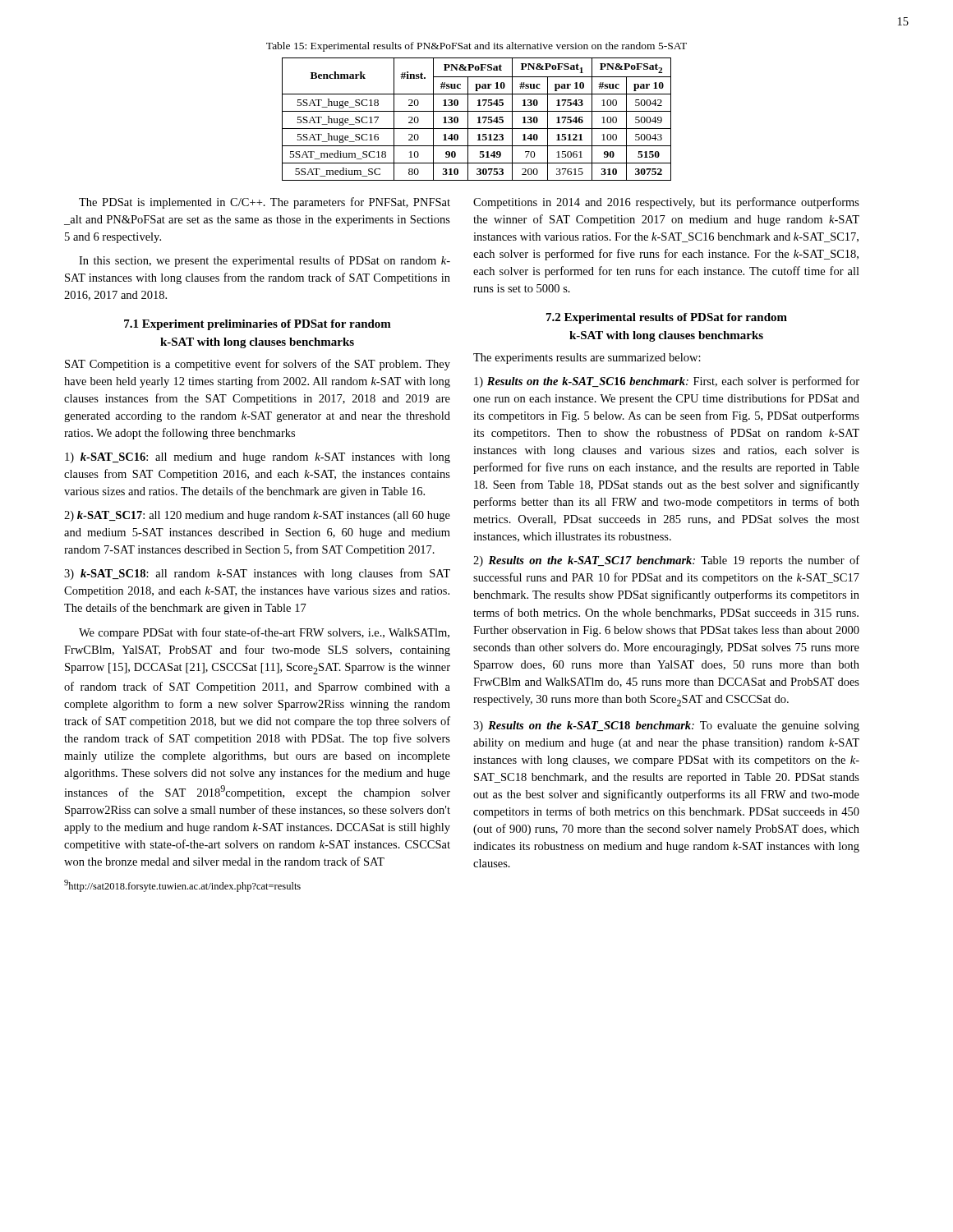Point to the element starting "Competitions in 2014 and 2016"
Viewport: 953px width, 1232px height.
click(x=666, y=245)
